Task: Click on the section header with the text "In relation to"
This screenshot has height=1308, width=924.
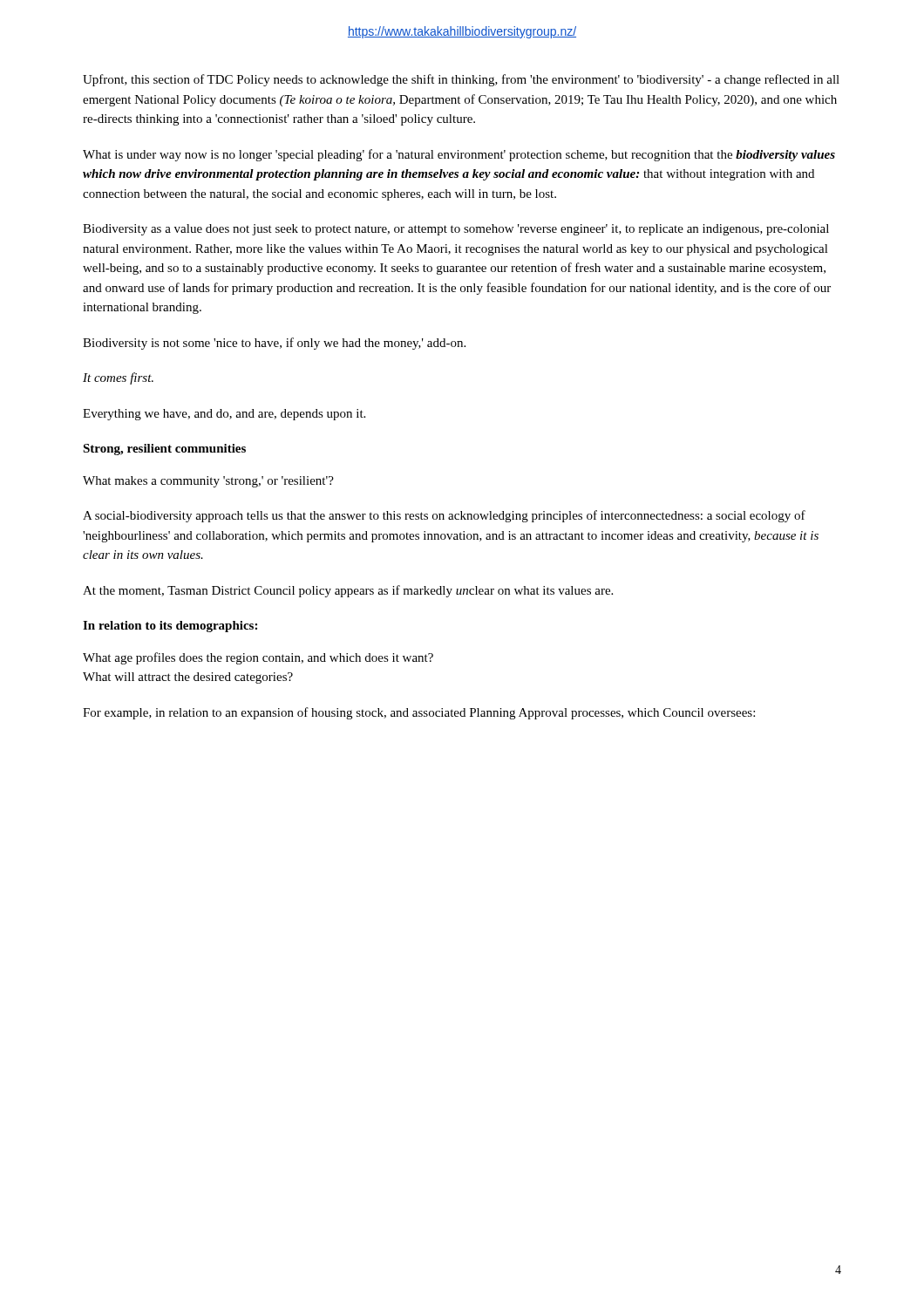Action: tap(171, 625)
